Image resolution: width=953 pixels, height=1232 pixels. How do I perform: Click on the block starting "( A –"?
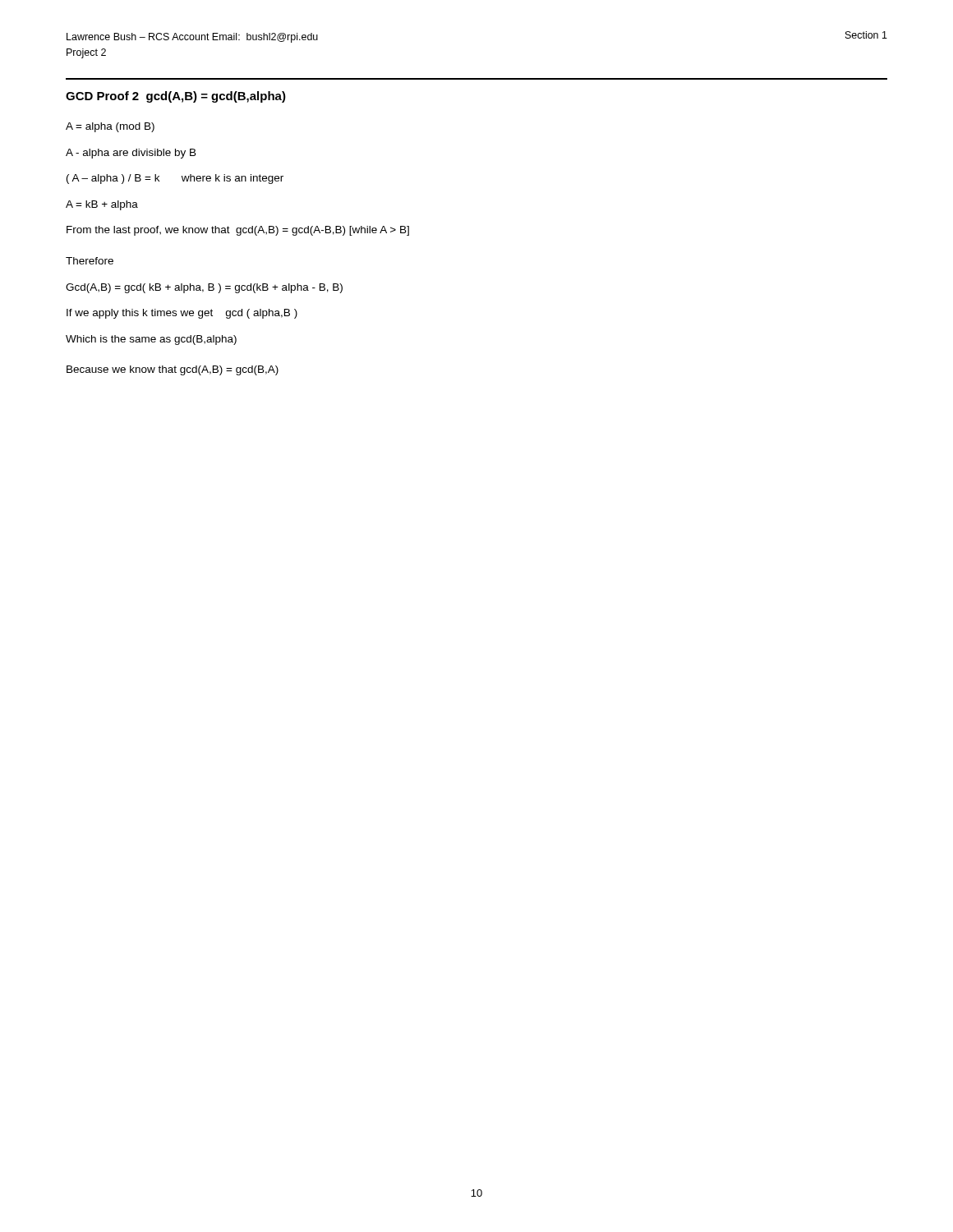click(175, 178)
